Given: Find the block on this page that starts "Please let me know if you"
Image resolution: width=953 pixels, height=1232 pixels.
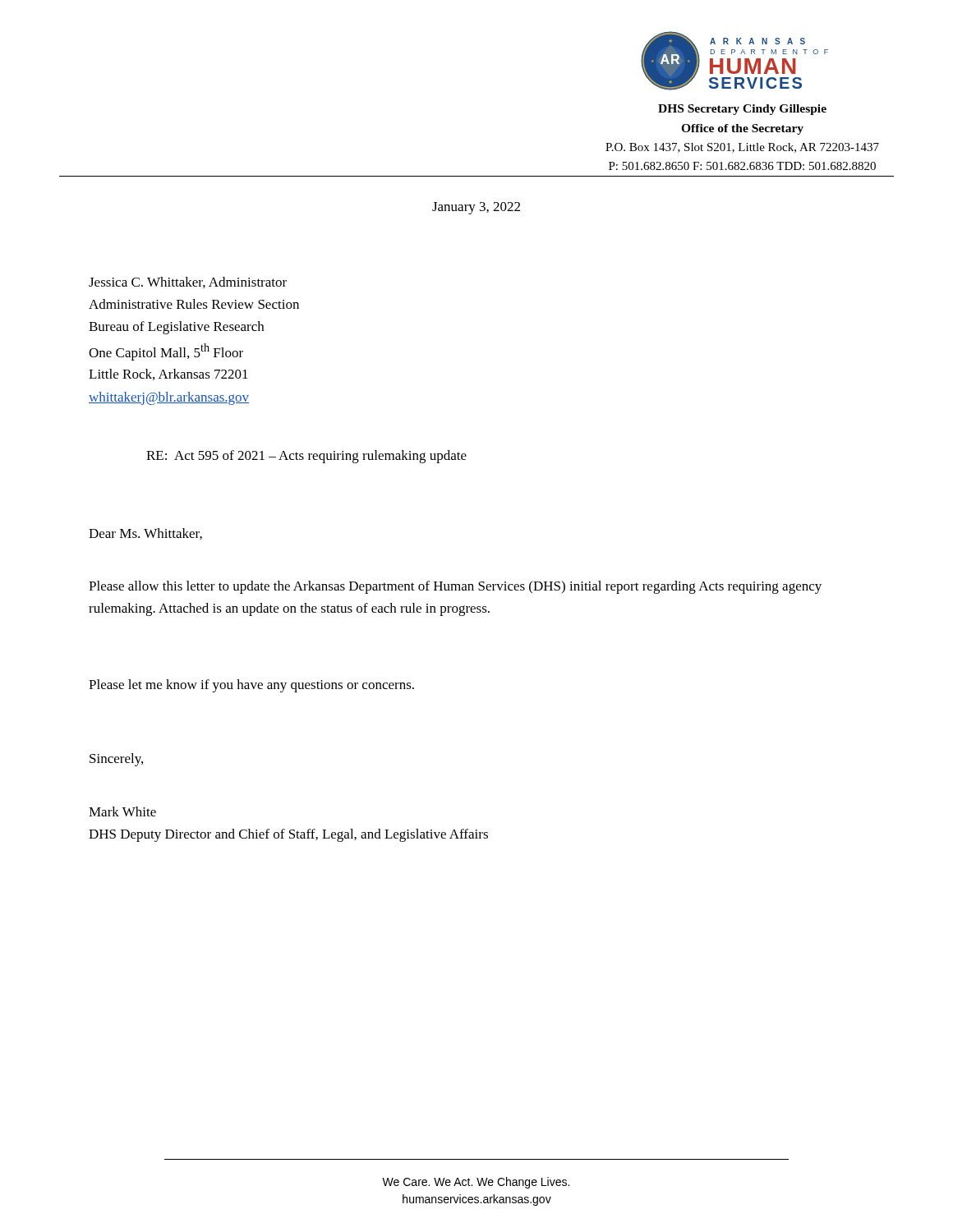Looking at the screenshot, I should pyautogui.click(x=252, y=685).
